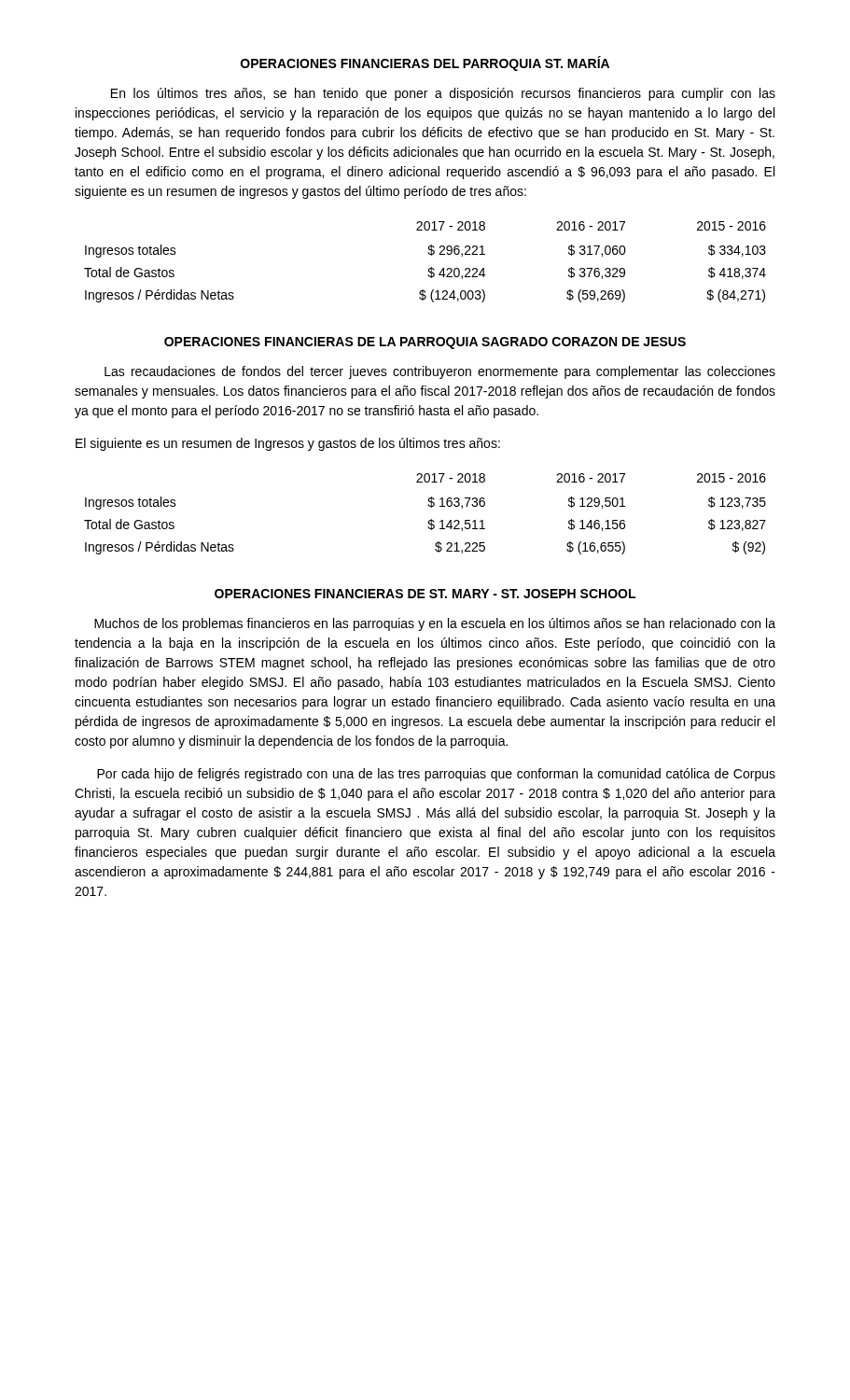Click on the text block starting "Las recaudaciones de fondos del tercer jueves contribuyeron"

coord(425,391)
